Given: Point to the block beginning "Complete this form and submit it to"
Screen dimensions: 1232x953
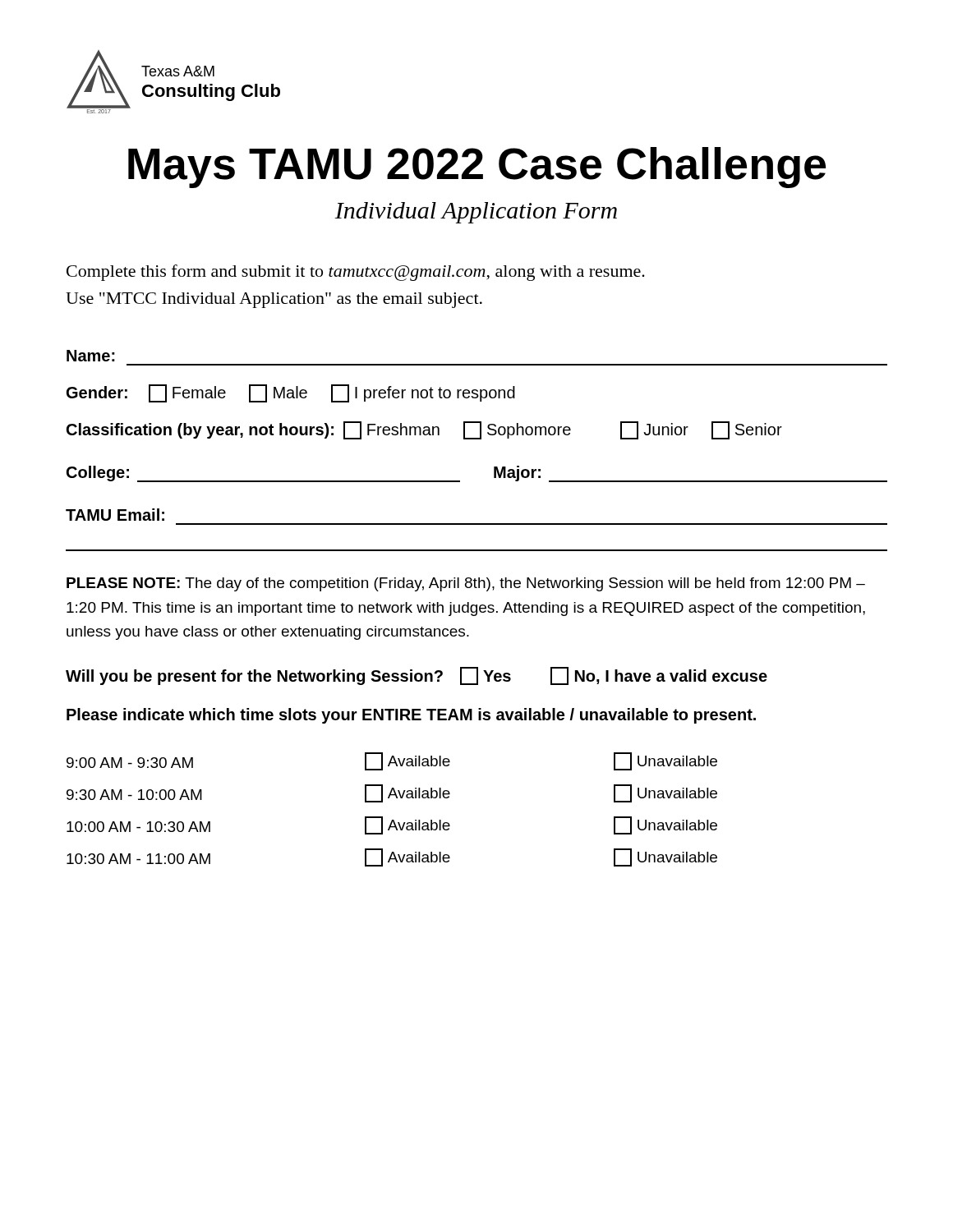Looking at the screenshot, I should pos(356,285).
